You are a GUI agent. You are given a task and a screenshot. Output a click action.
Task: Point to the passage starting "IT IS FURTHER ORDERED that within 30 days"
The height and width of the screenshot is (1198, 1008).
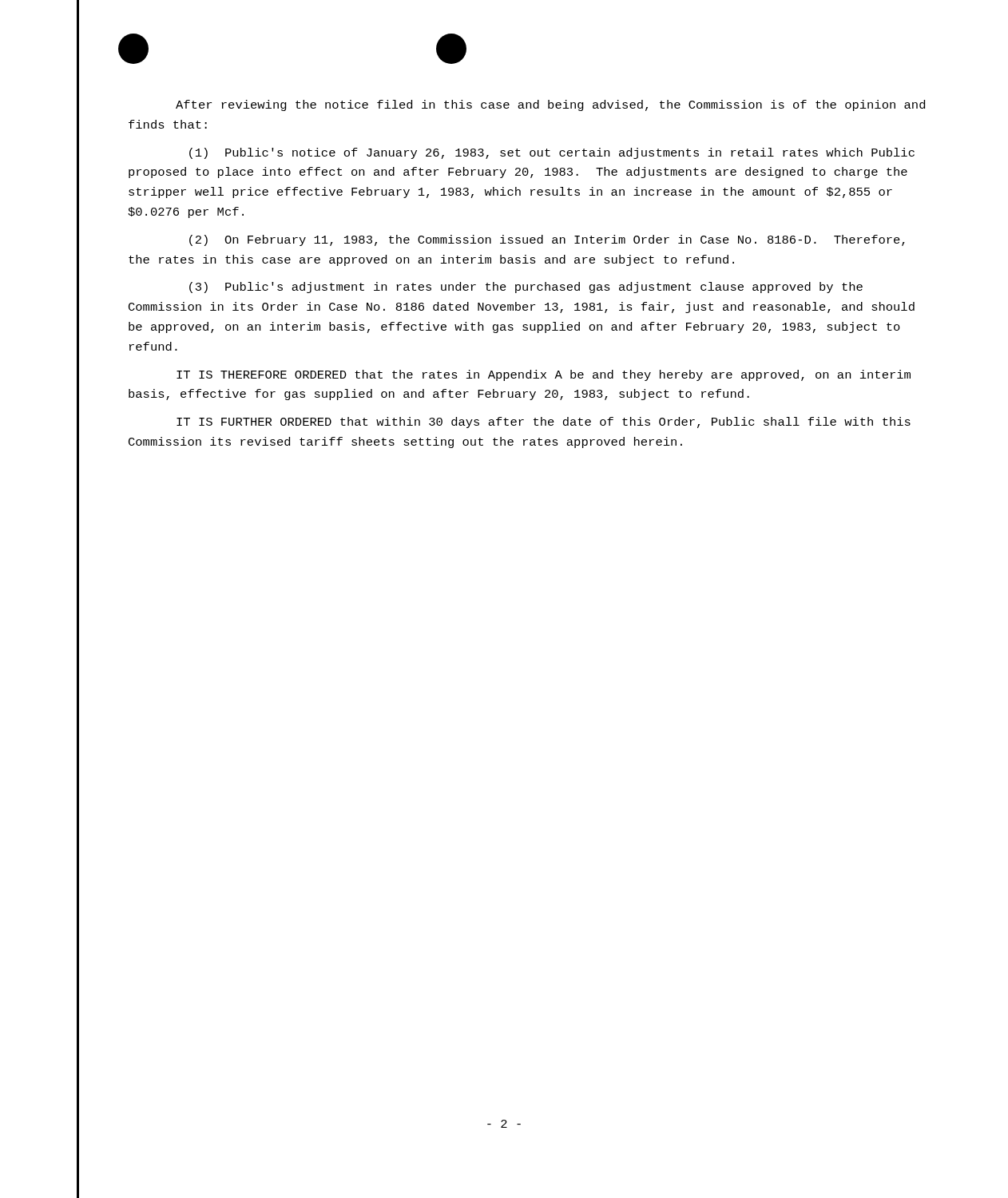tap(520, 433)
